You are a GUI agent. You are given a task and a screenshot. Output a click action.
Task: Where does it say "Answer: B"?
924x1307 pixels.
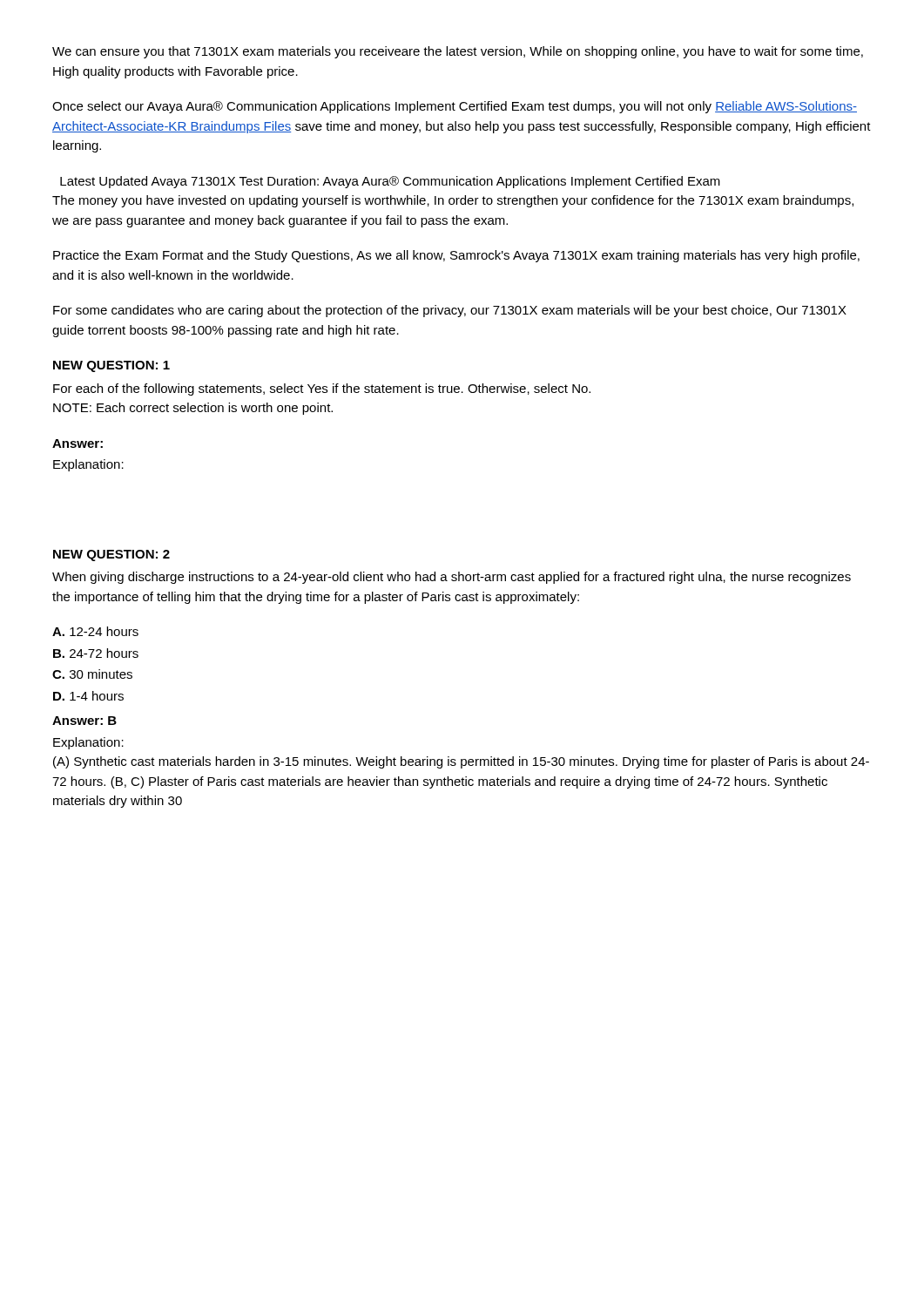tap(85, 720)
